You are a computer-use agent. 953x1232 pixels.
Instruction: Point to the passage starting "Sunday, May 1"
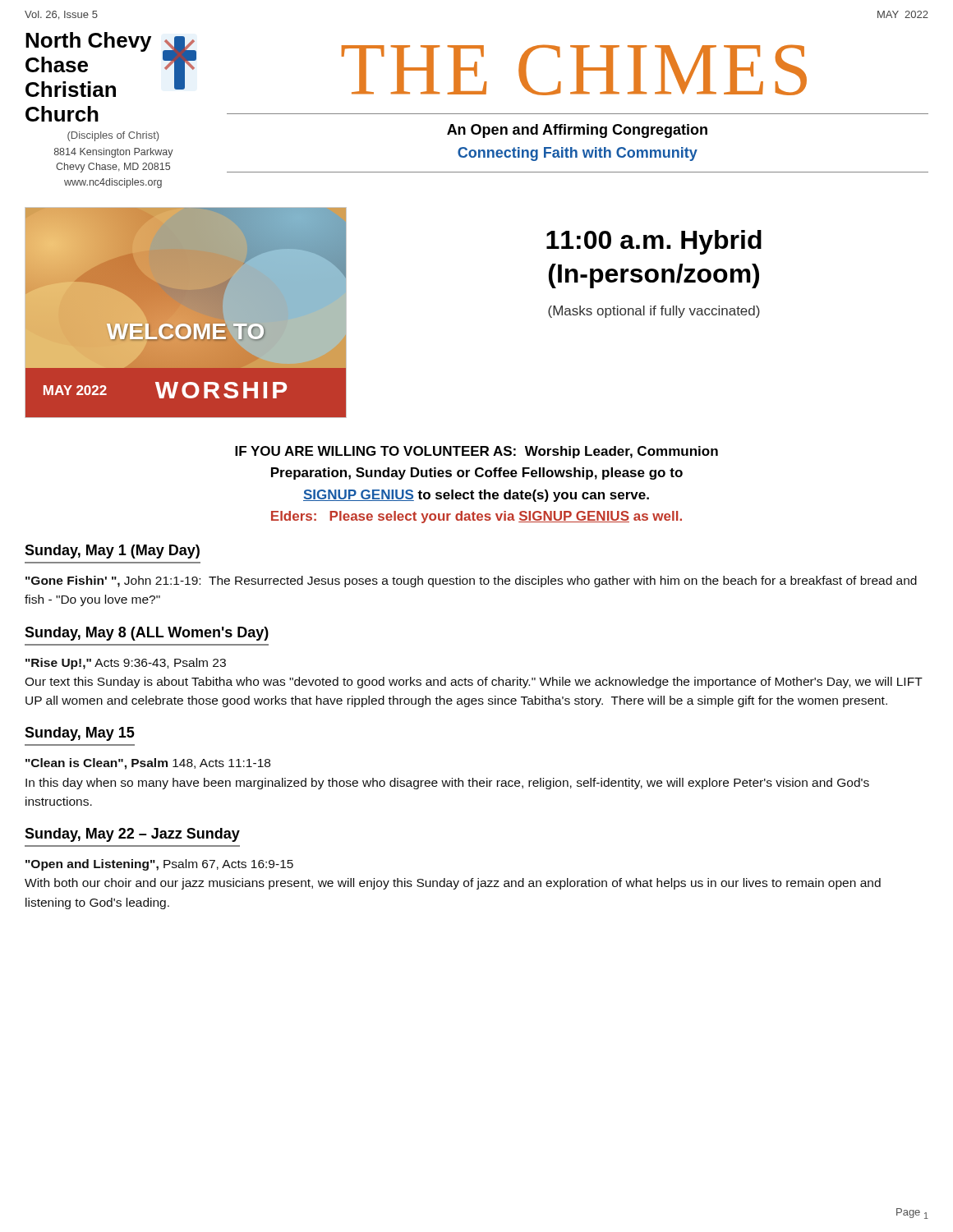click(x=112, y=553)
